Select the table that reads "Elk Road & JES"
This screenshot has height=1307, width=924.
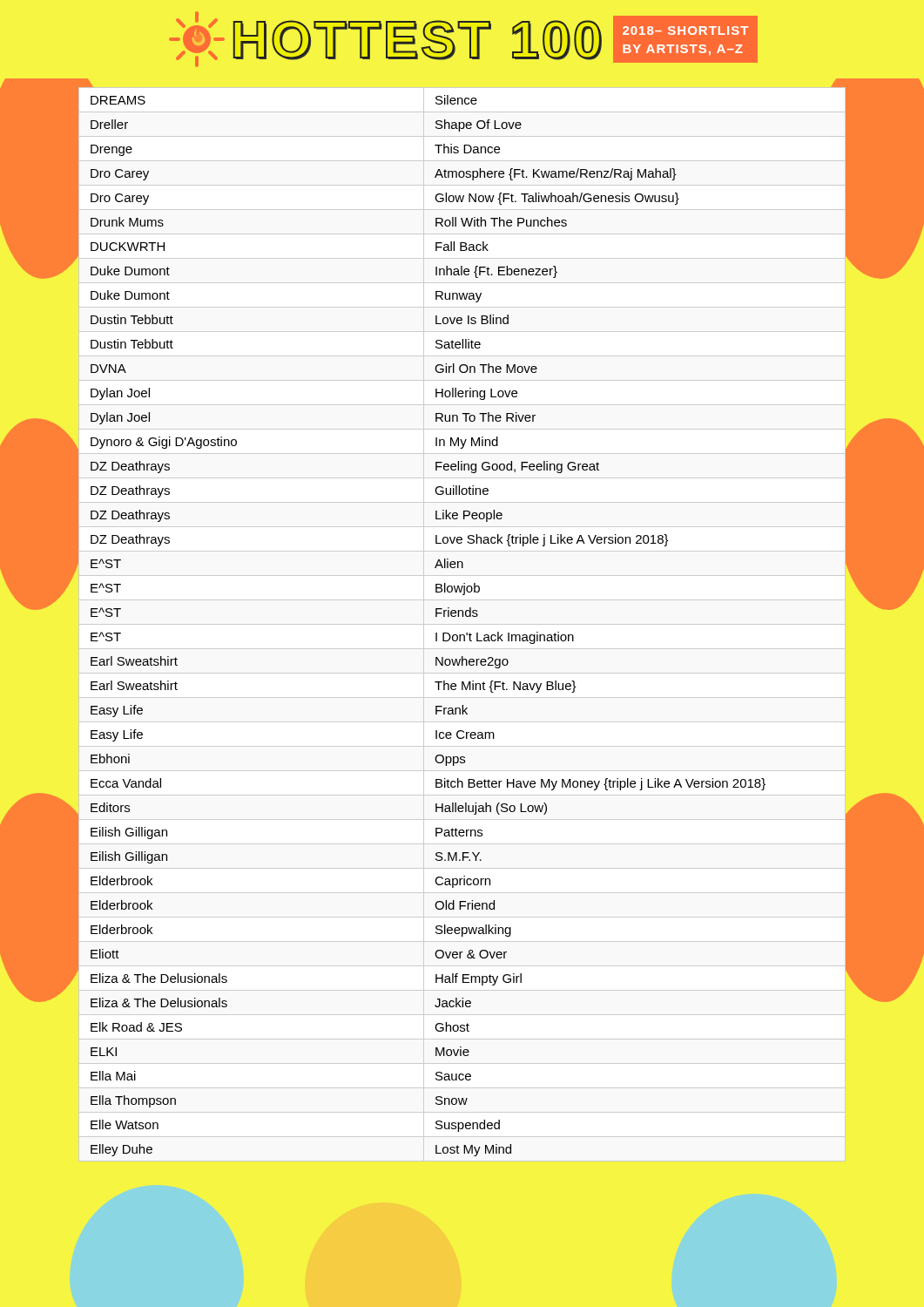462,624
